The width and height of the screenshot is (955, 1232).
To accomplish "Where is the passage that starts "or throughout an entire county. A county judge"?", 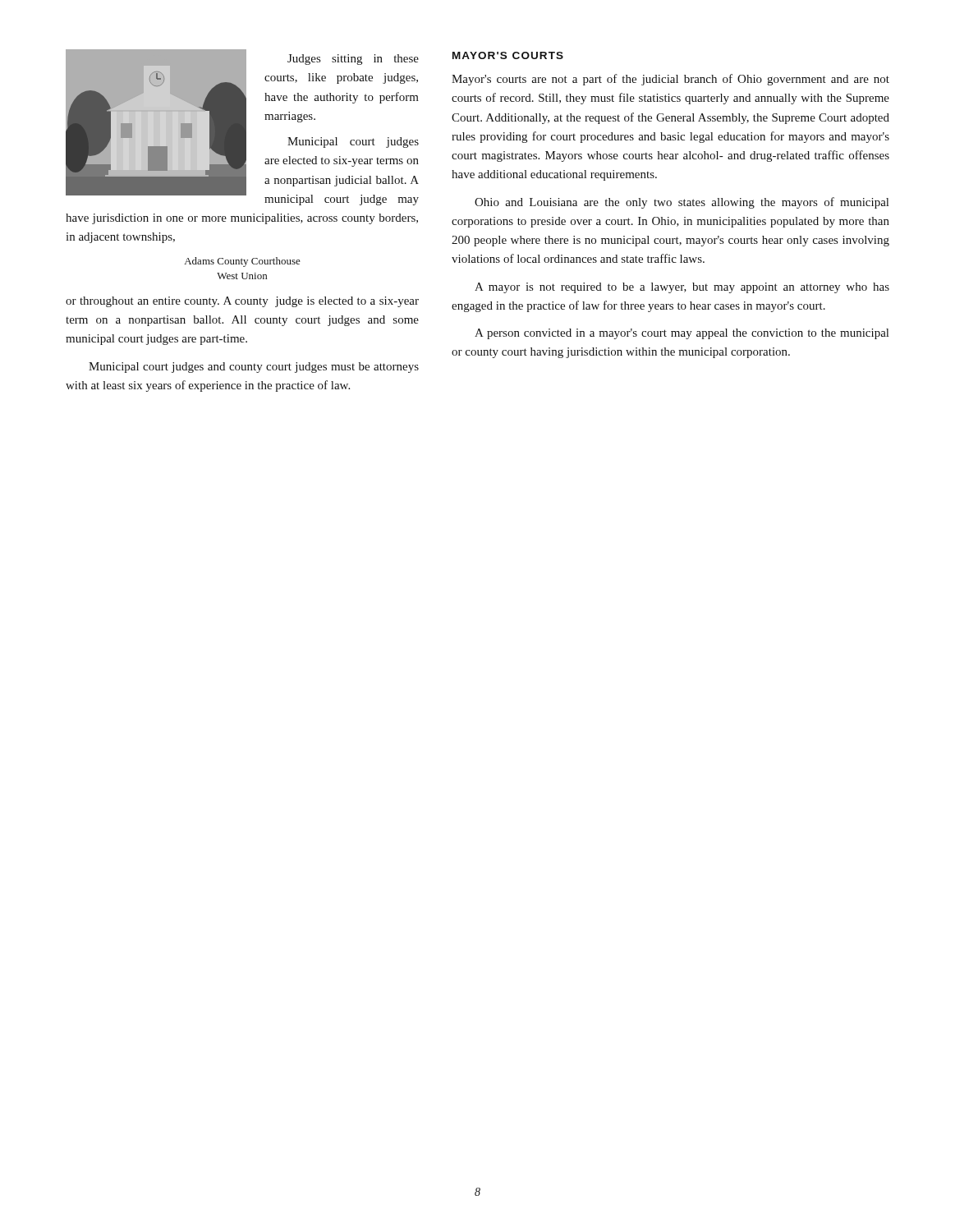I will [242, 343].
